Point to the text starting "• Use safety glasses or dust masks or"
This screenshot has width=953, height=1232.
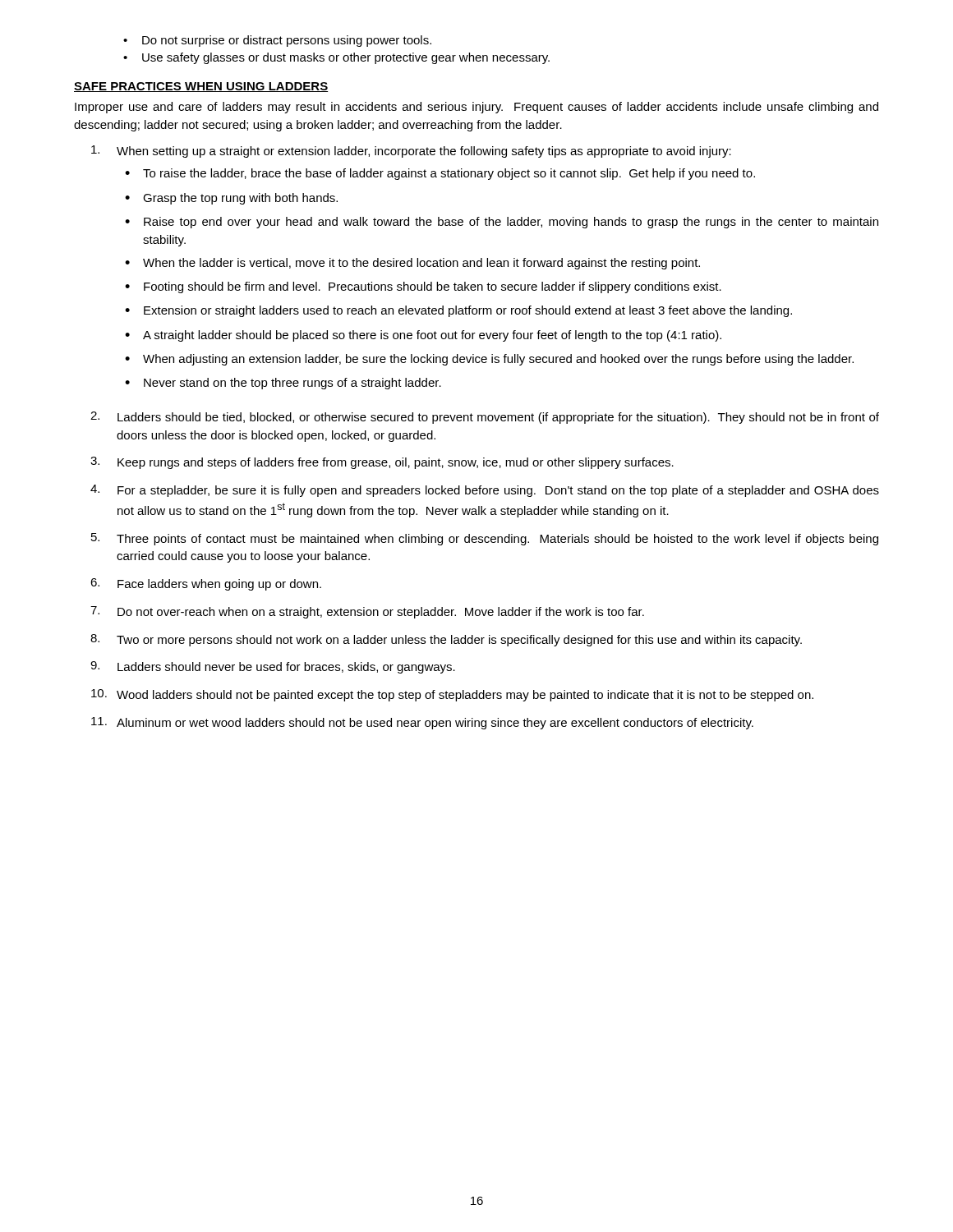337,57
